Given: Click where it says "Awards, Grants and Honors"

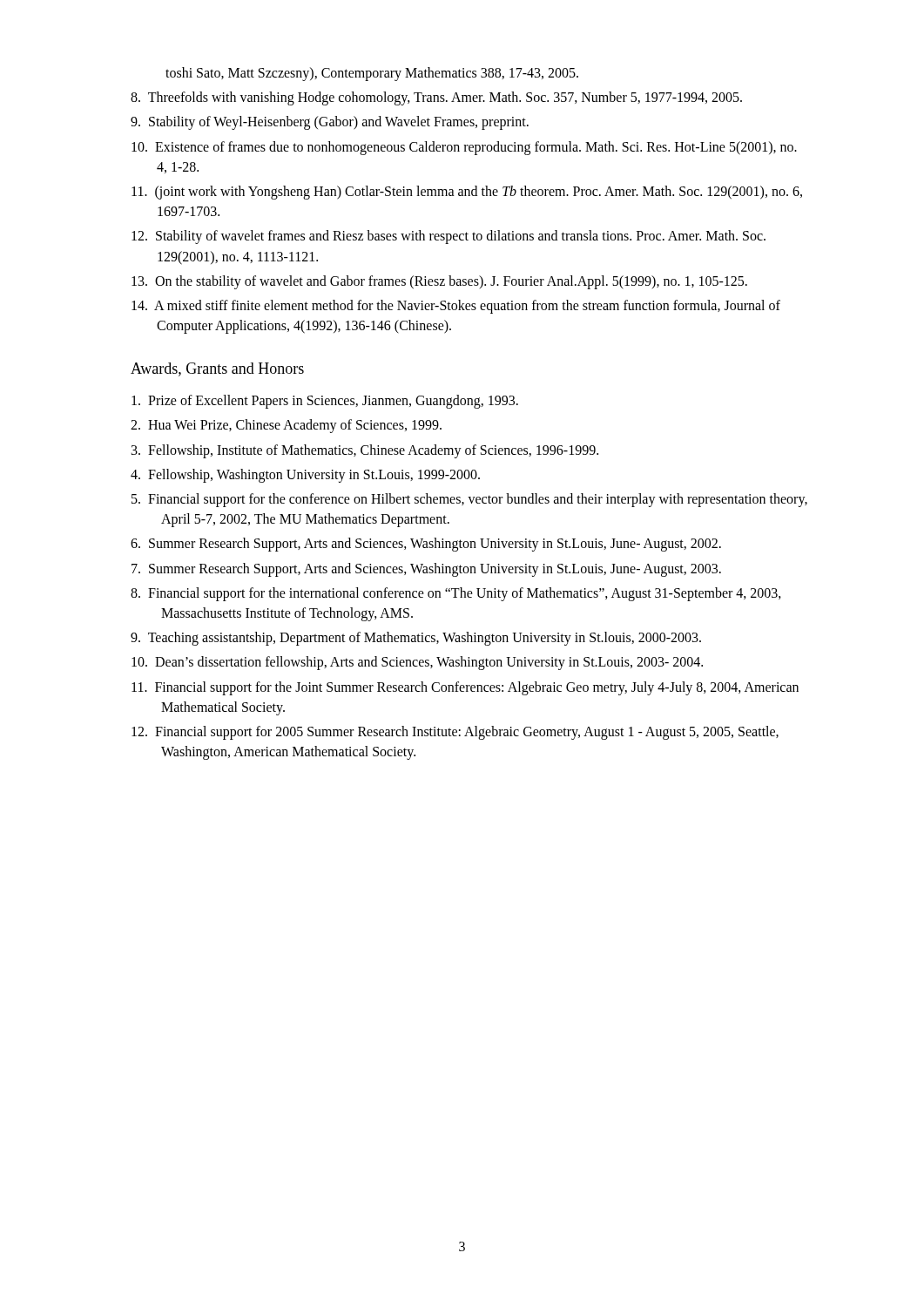Looking at the screenshot, I should (217, 369).
